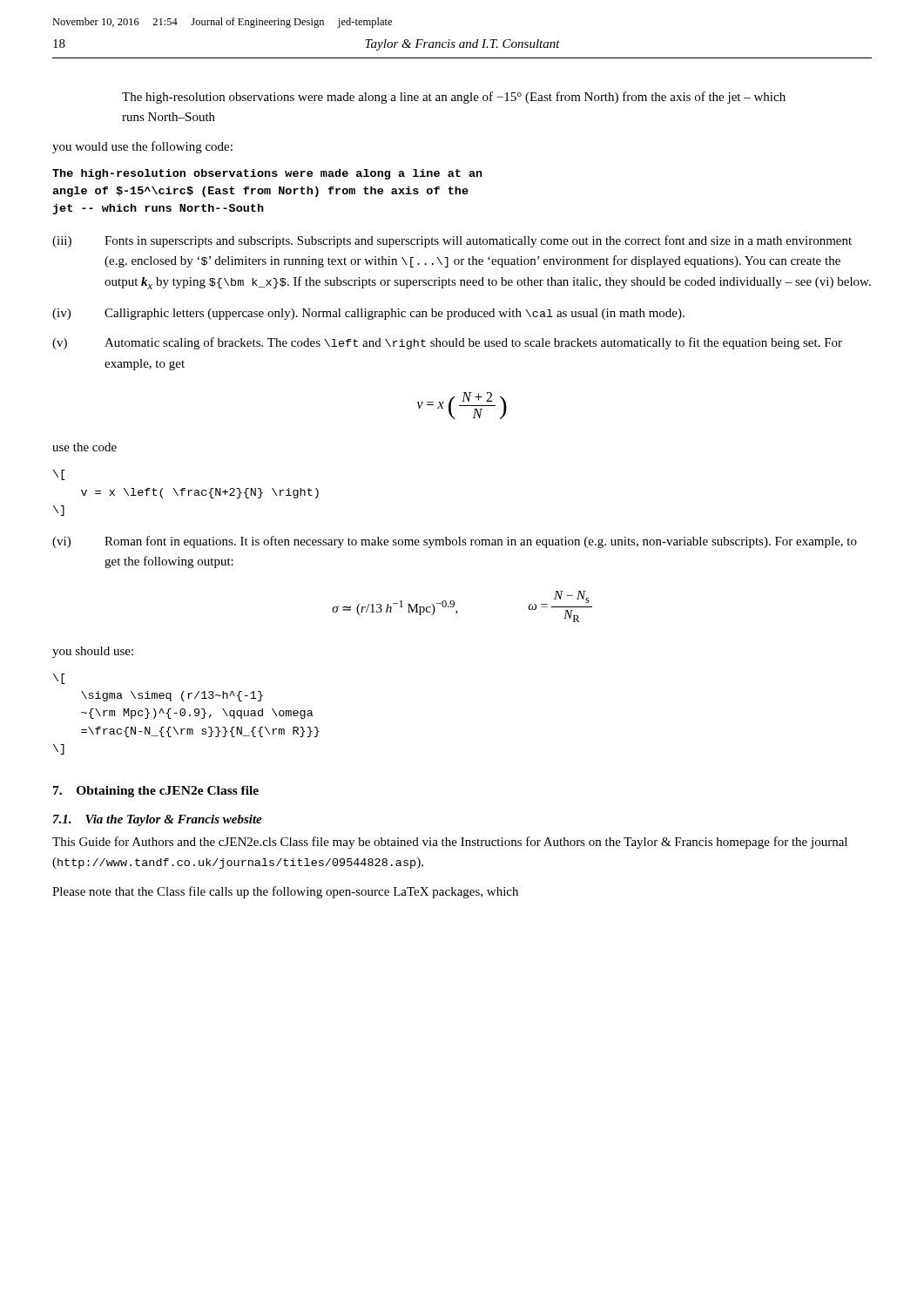Locate the section header that opens with "7.1. Via the Taylor & Francis"
The image size is (924, 1307).
(x=157, y=819)
